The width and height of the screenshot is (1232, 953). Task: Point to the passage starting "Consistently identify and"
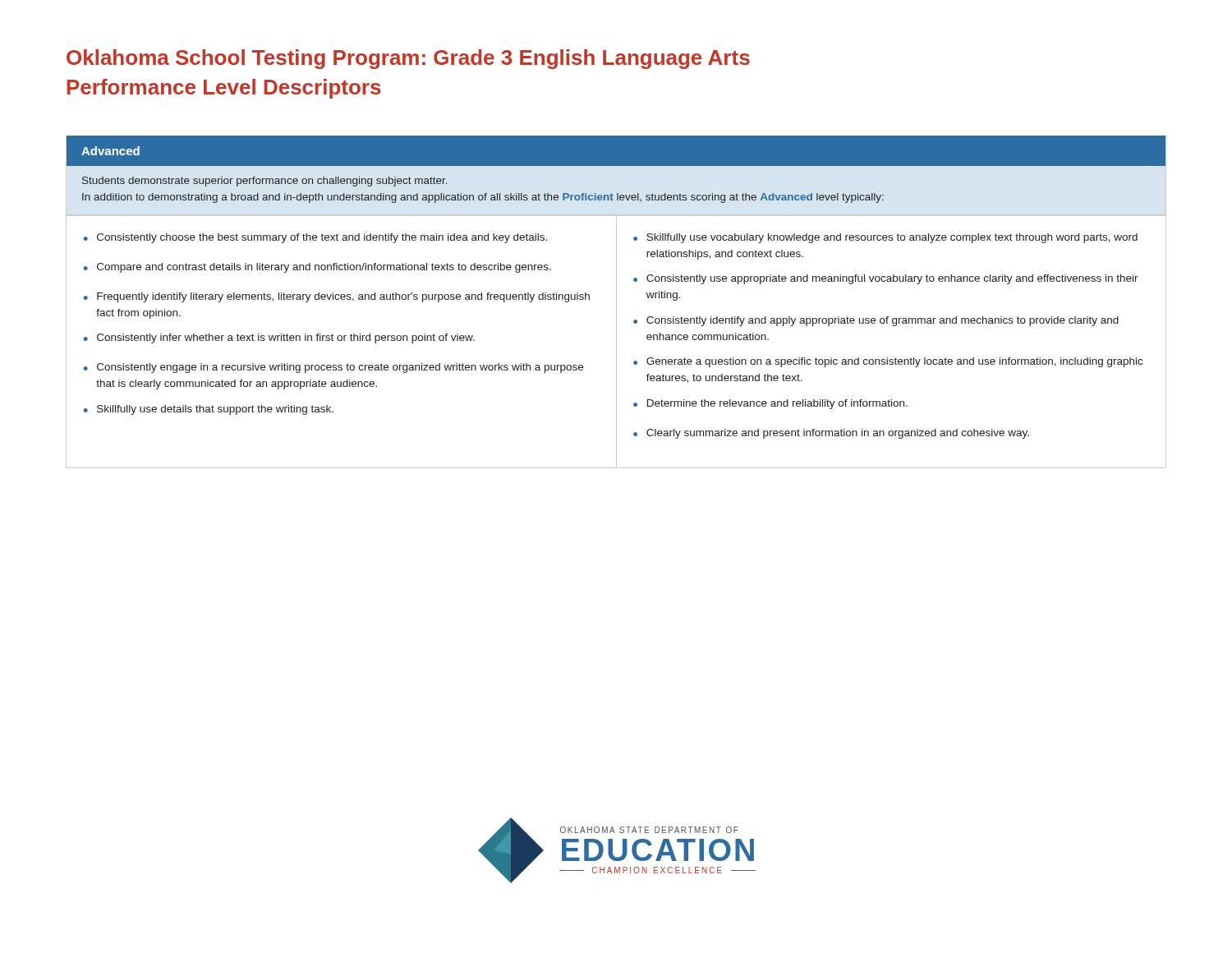click(883, 328)
